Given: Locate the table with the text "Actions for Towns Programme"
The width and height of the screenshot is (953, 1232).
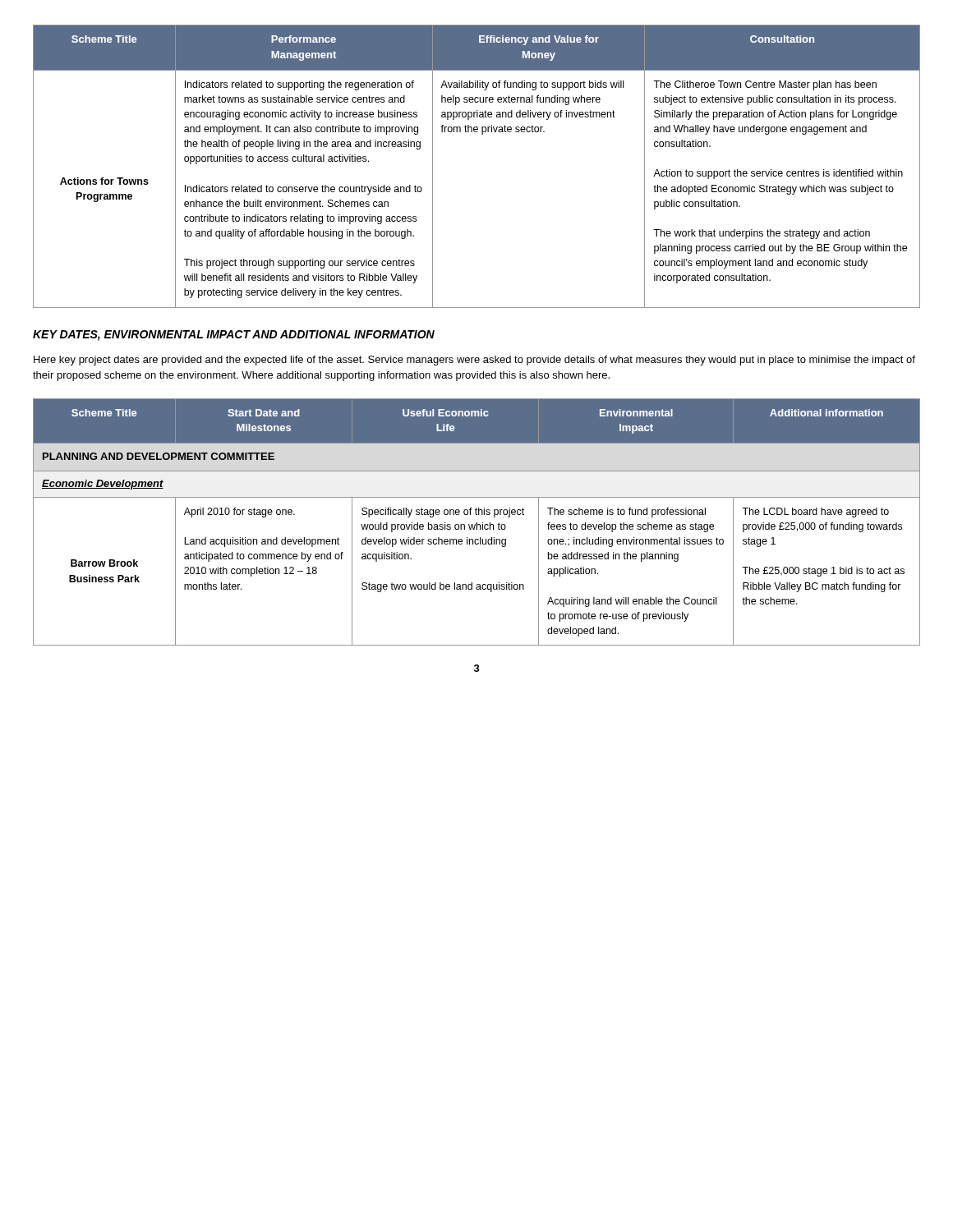Looking at the screenshot, I should coord(476,166).
